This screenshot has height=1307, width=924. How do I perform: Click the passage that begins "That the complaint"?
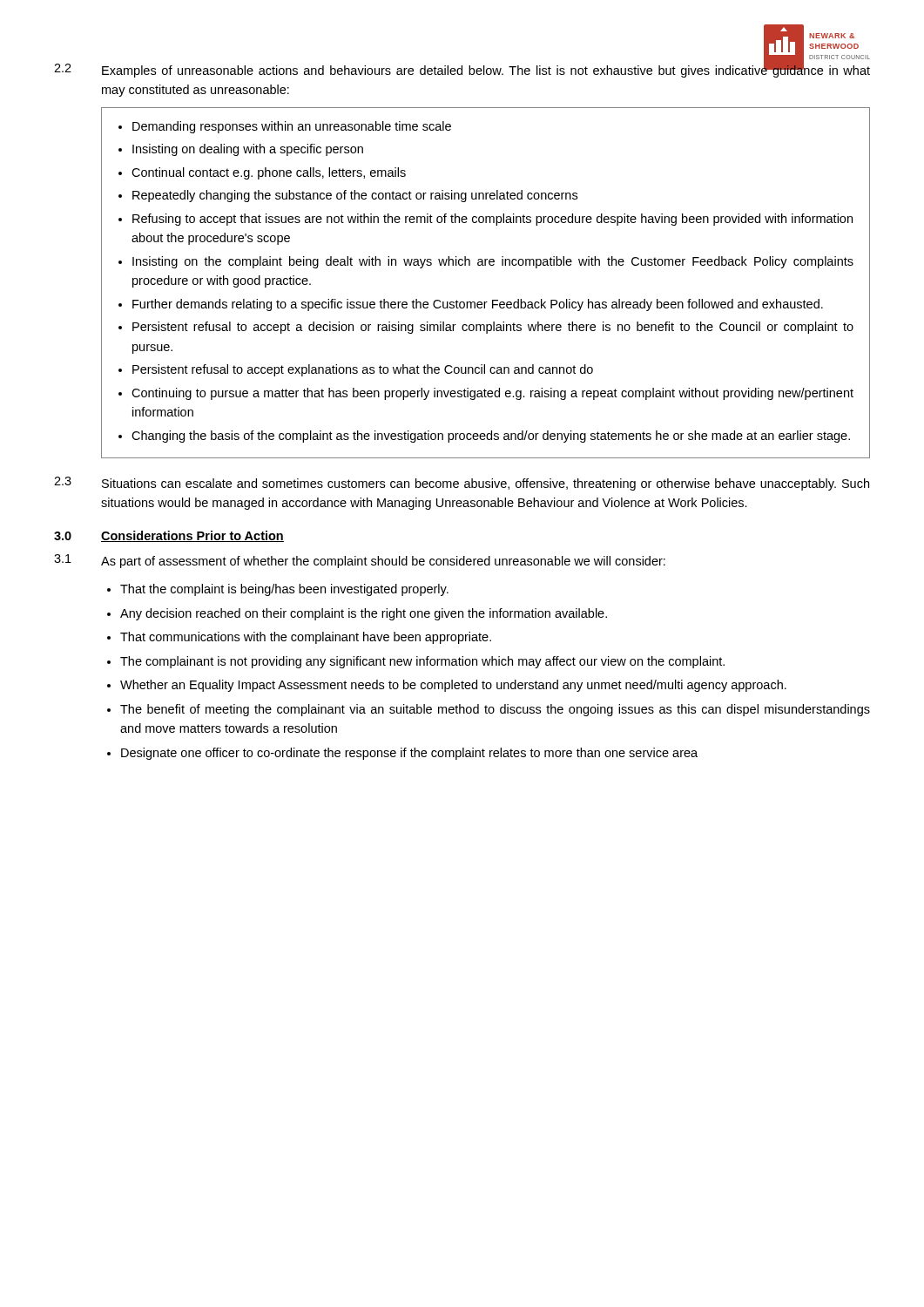[x=285, y=589]
